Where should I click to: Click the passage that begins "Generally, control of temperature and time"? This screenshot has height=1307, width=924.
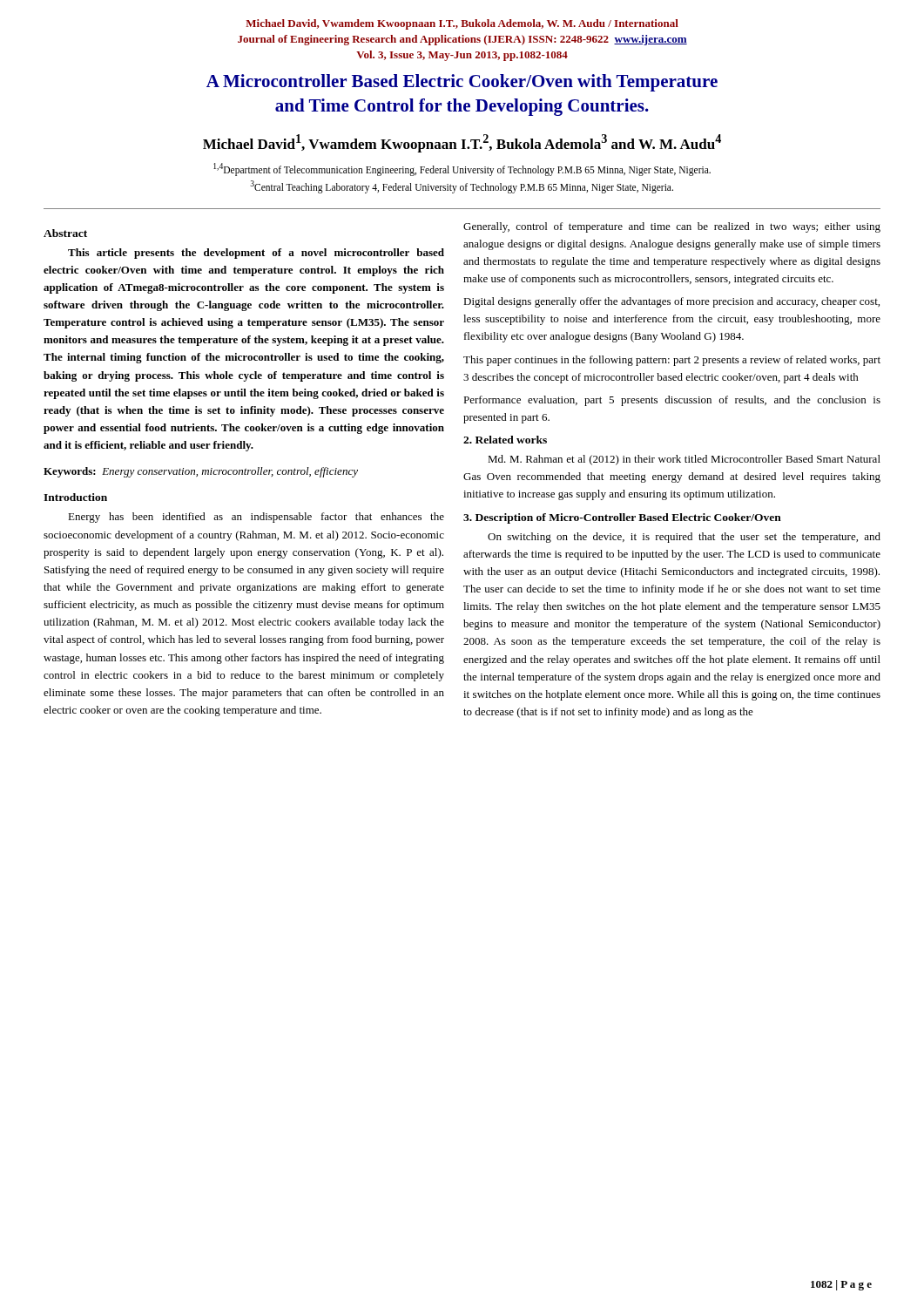pyautogui.click(x=672, y=322)
